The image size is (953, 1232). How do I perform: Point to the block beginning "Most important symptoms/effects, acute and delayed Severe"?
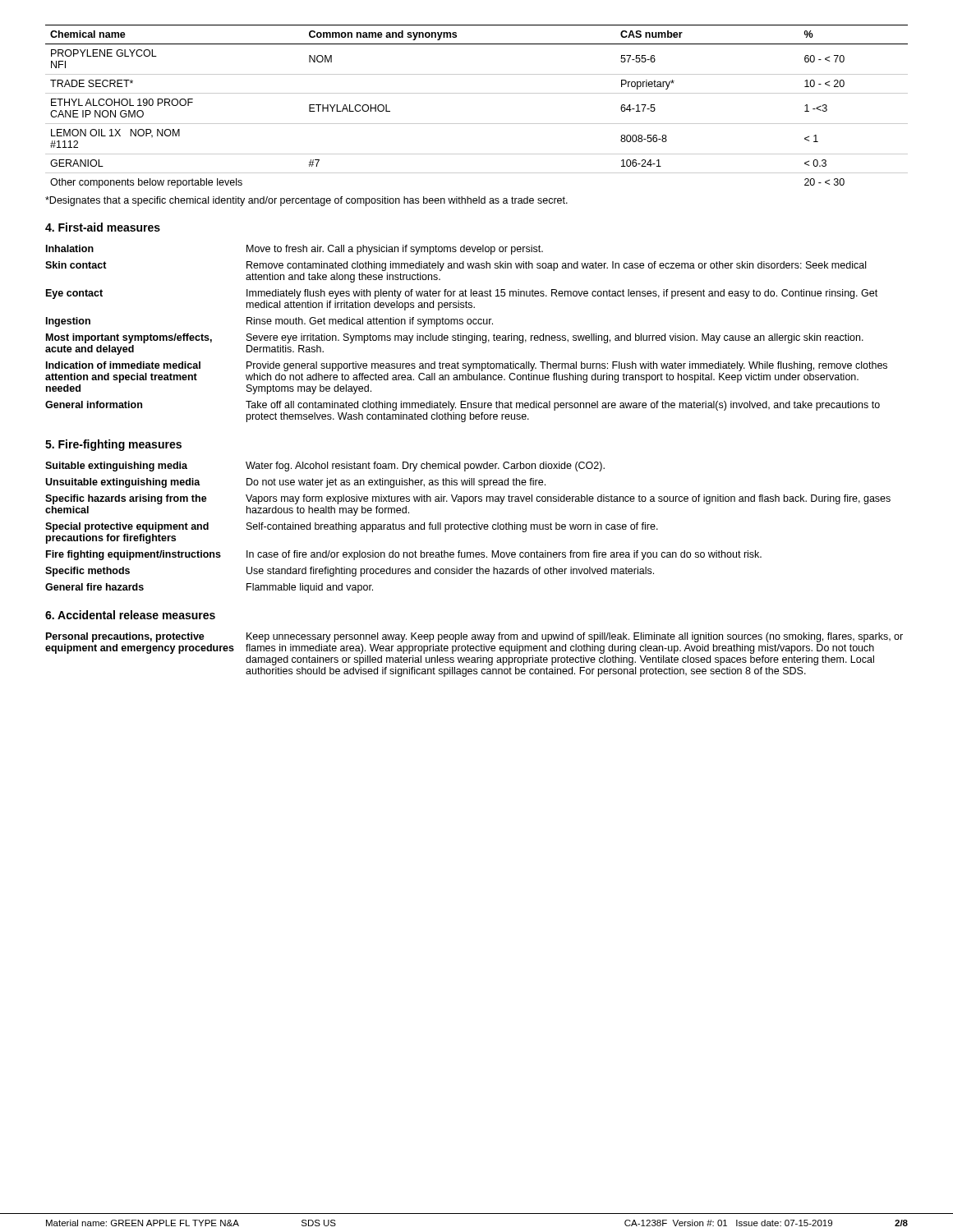476,343
